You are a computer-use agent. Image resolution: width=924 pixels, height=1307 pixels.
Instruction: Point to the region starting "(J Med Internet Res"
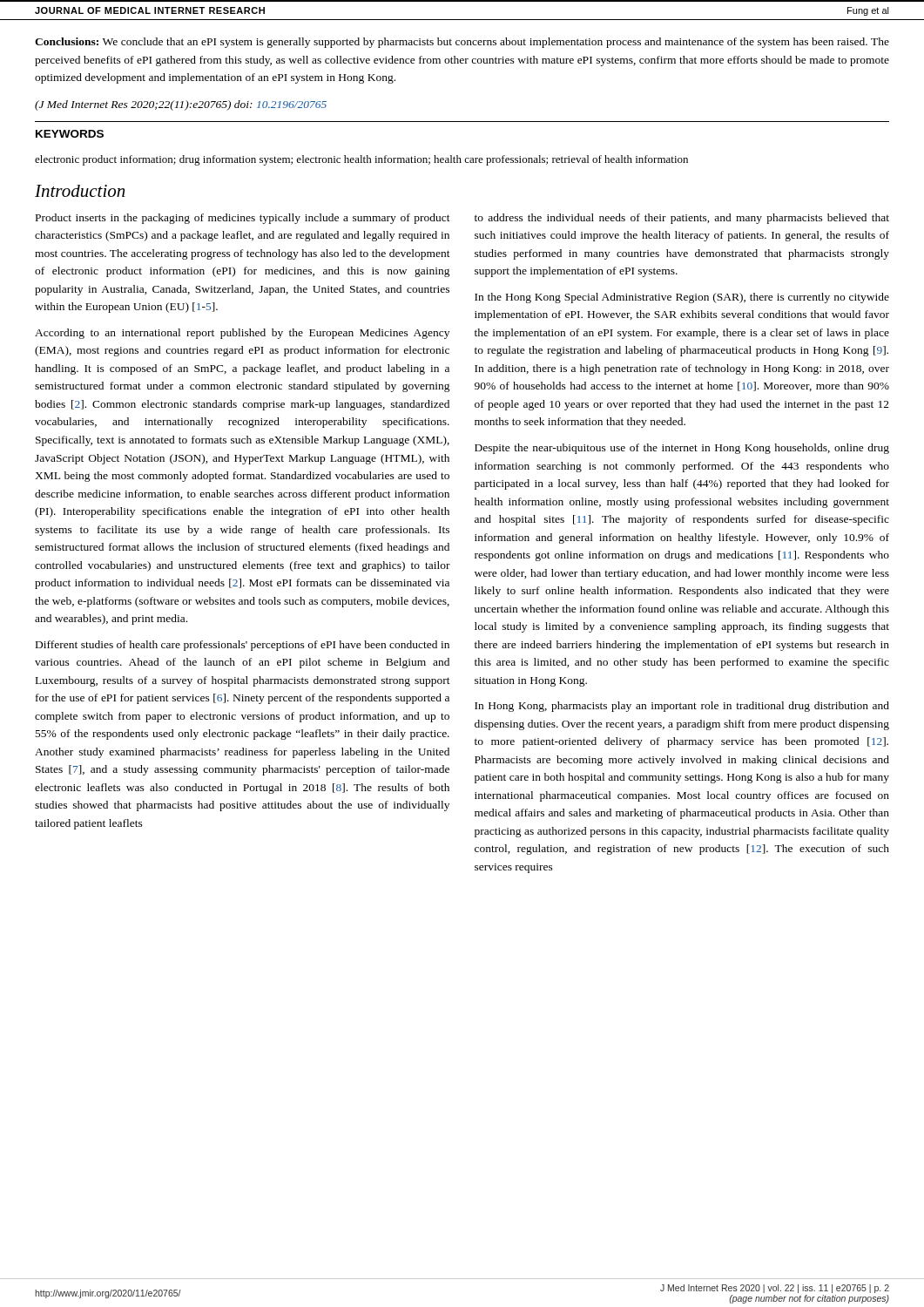[181, 105]
